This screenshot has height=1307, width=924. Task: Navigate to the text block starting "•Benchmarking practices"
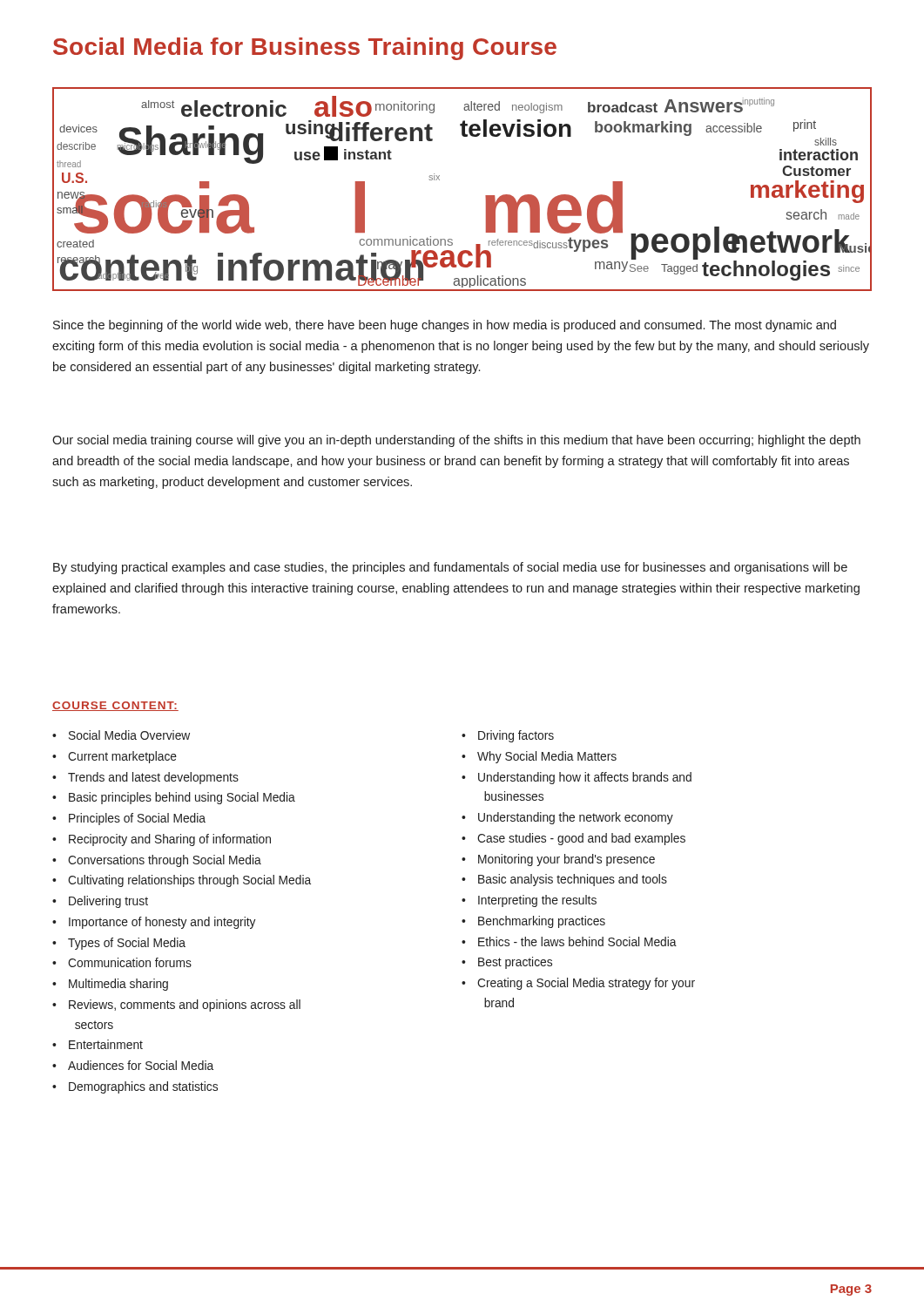(x=534, y=922)
